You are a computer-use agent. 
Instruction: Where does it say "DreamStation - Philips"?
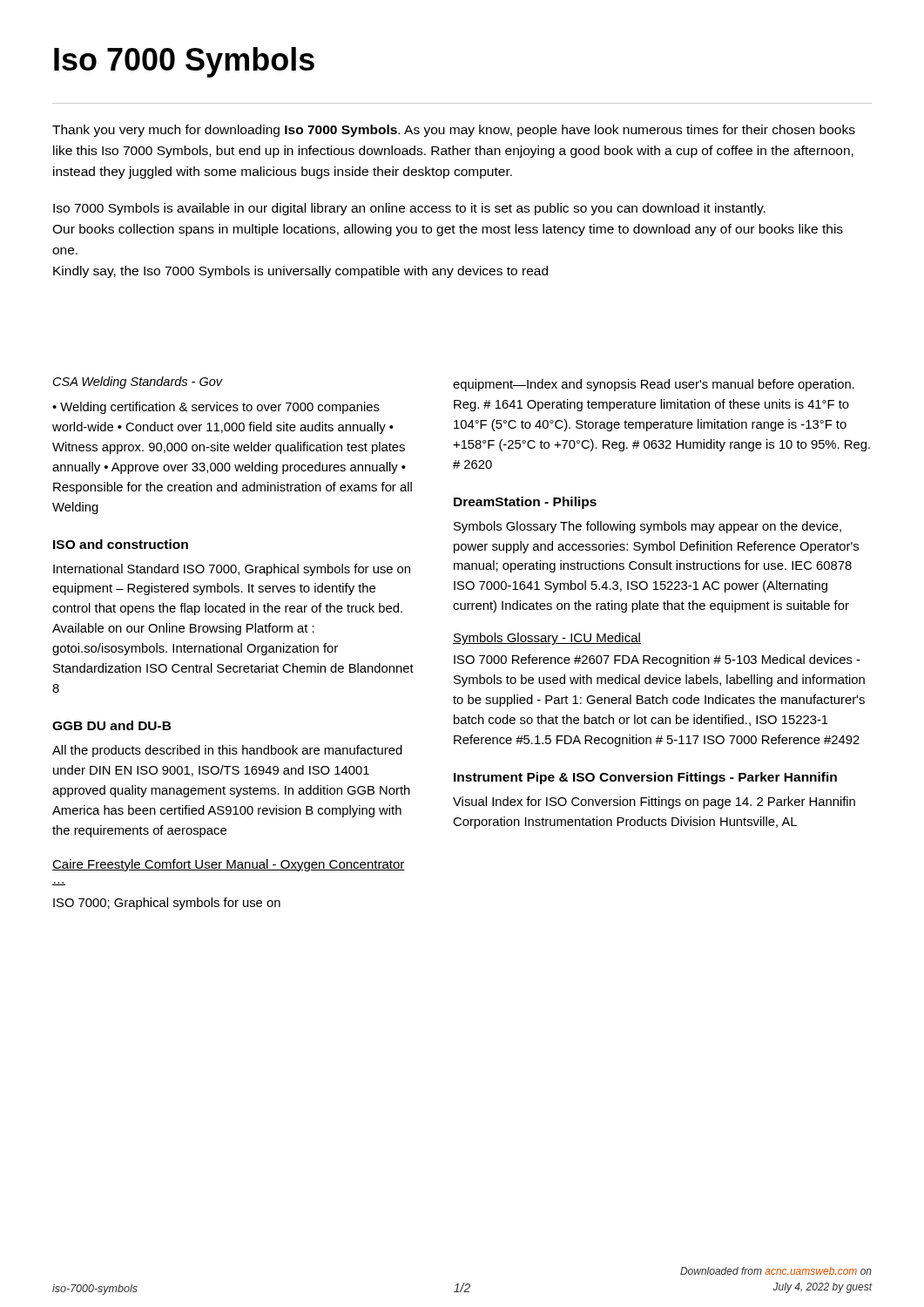click(525, 501)
